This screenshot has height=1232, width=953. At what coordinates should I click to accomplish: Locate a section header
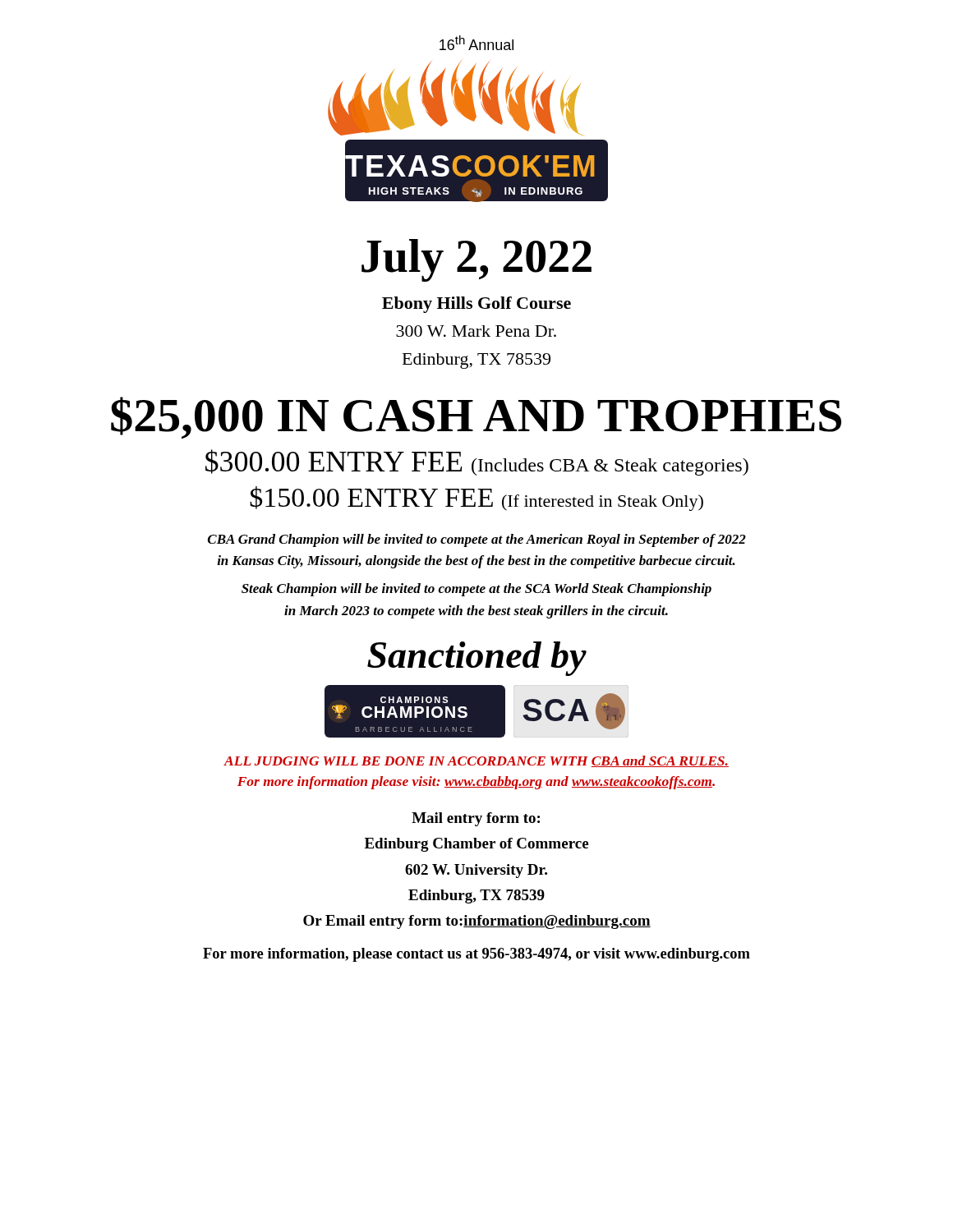(x=476, y=655)
